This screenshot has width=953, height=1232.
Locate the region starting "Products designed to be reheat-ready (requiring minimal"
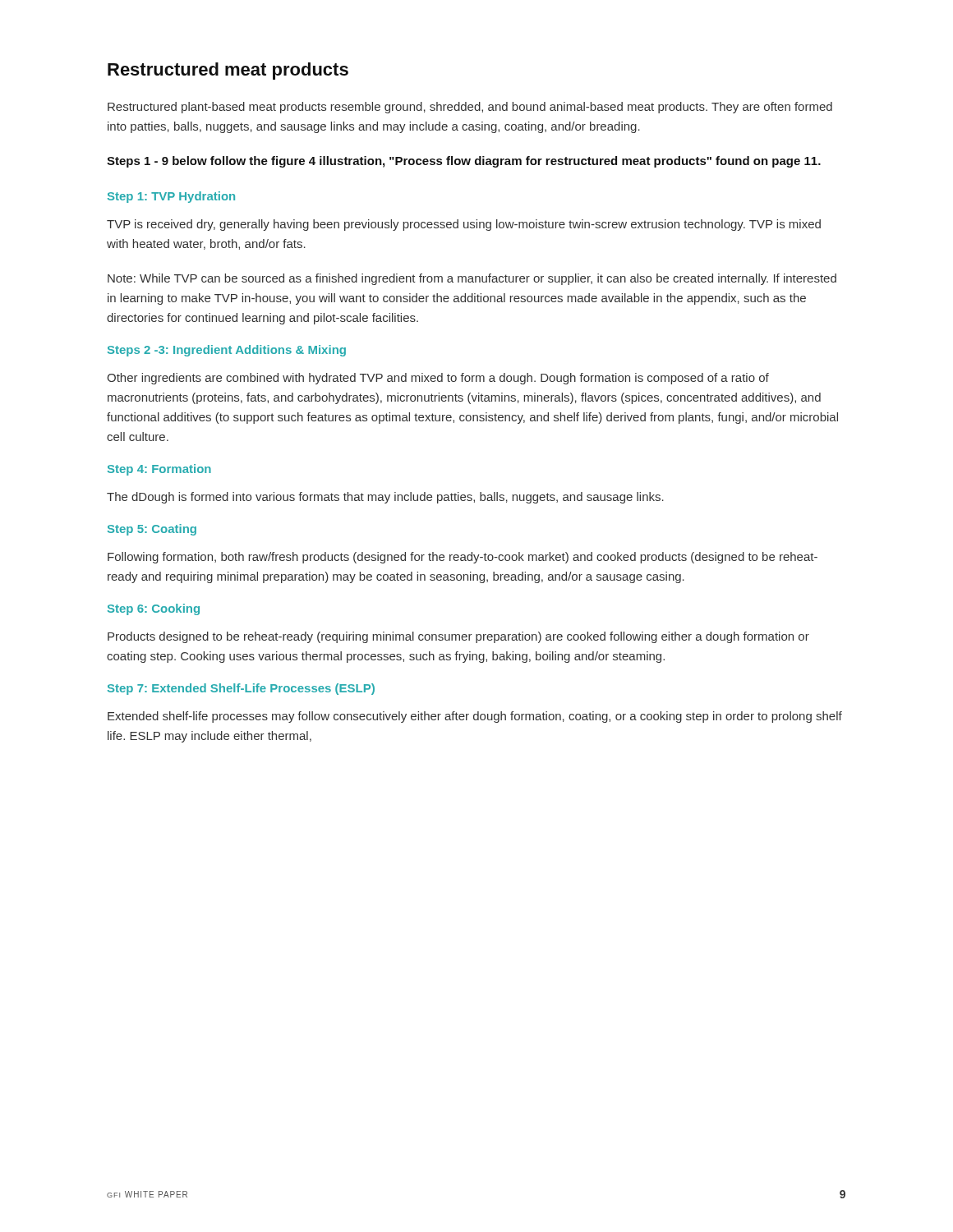[458, 646]
